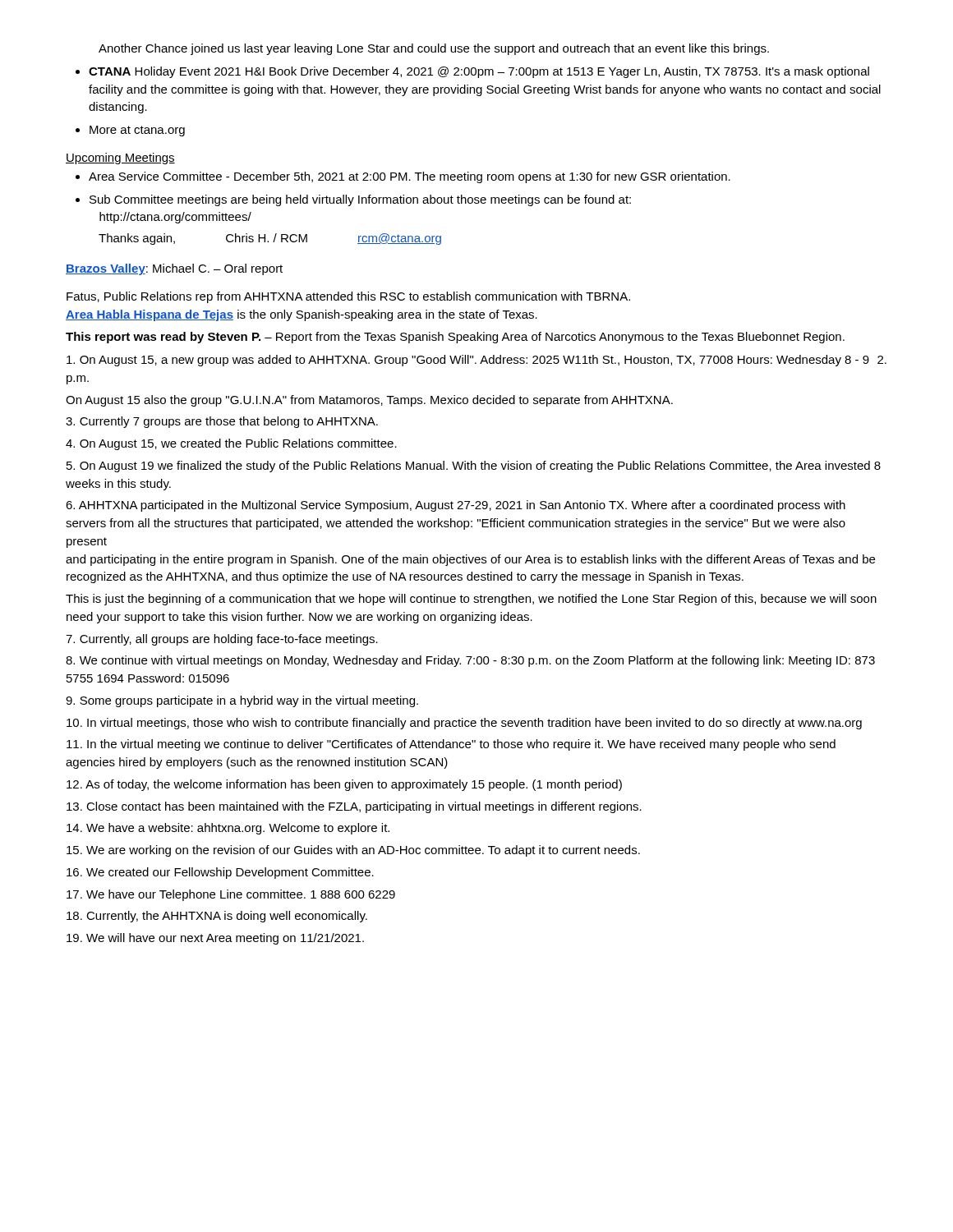Locate the text block starting "Upcoming Meetings"

tap(120, 157)
